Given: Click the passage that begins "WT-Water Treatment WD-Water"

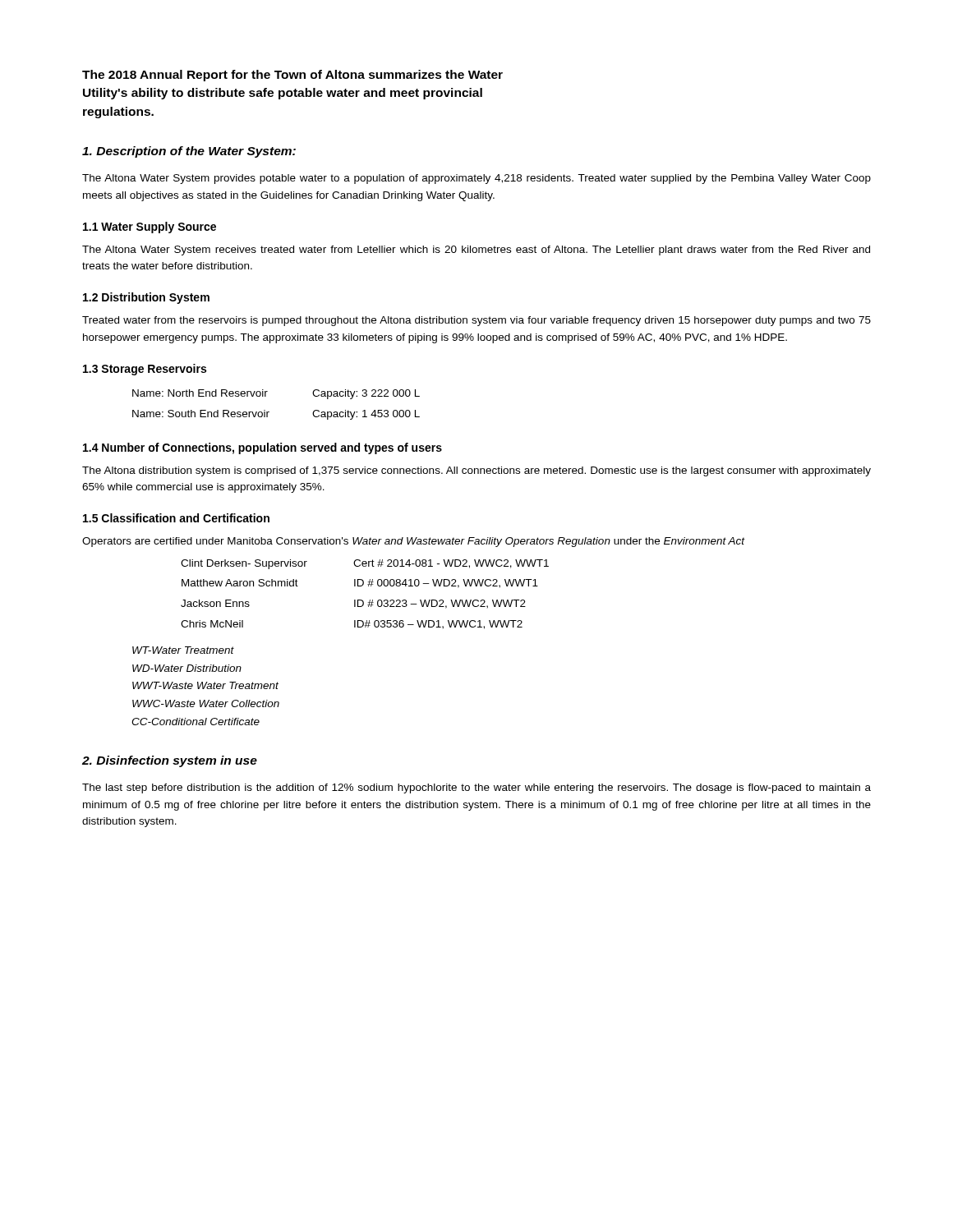Looking at the screenshot, I should (x=206, y=686).
